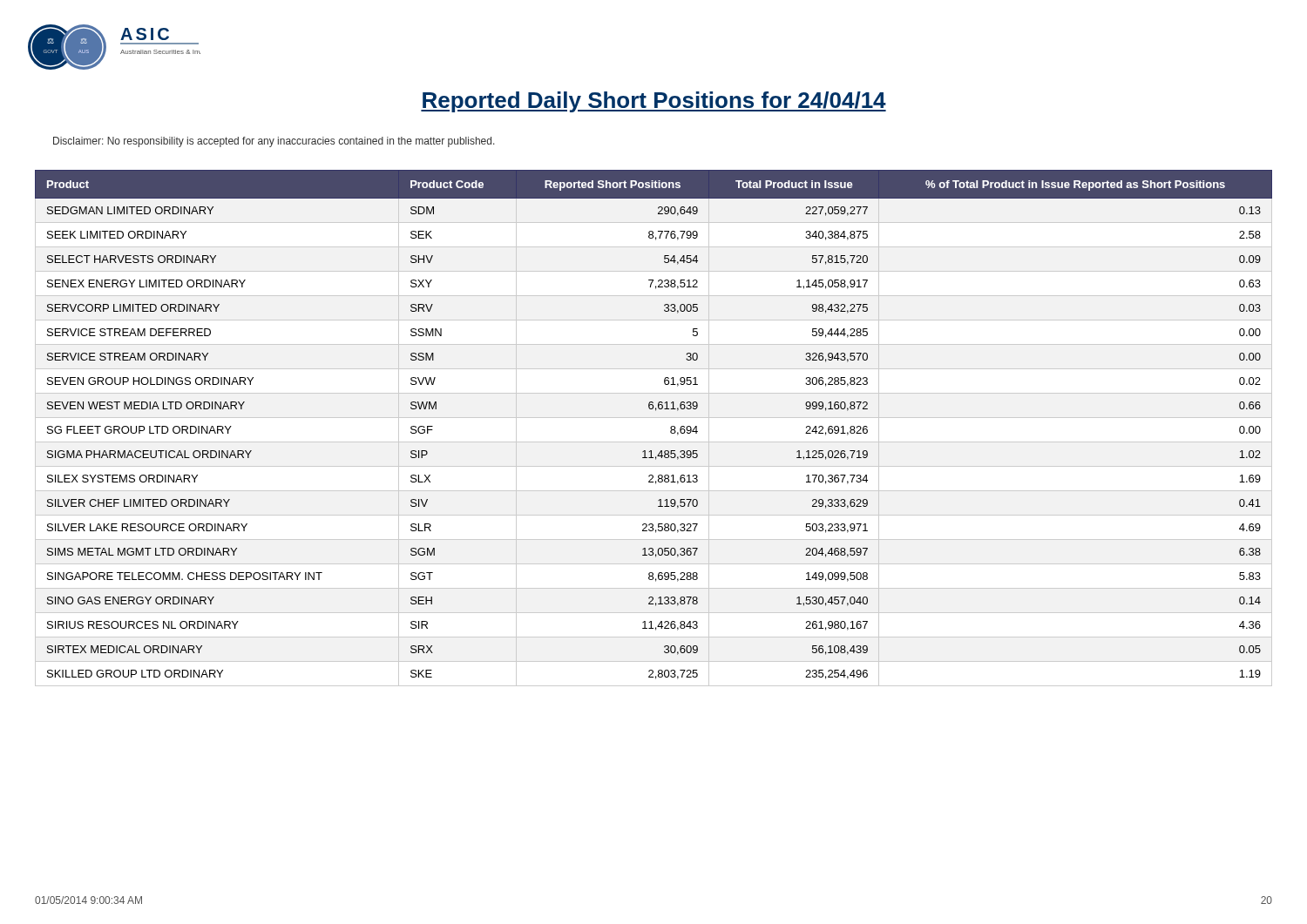Click the title that begins "Reported Daily Short"
Screen dimensions: 924x1307
point(654,101)
